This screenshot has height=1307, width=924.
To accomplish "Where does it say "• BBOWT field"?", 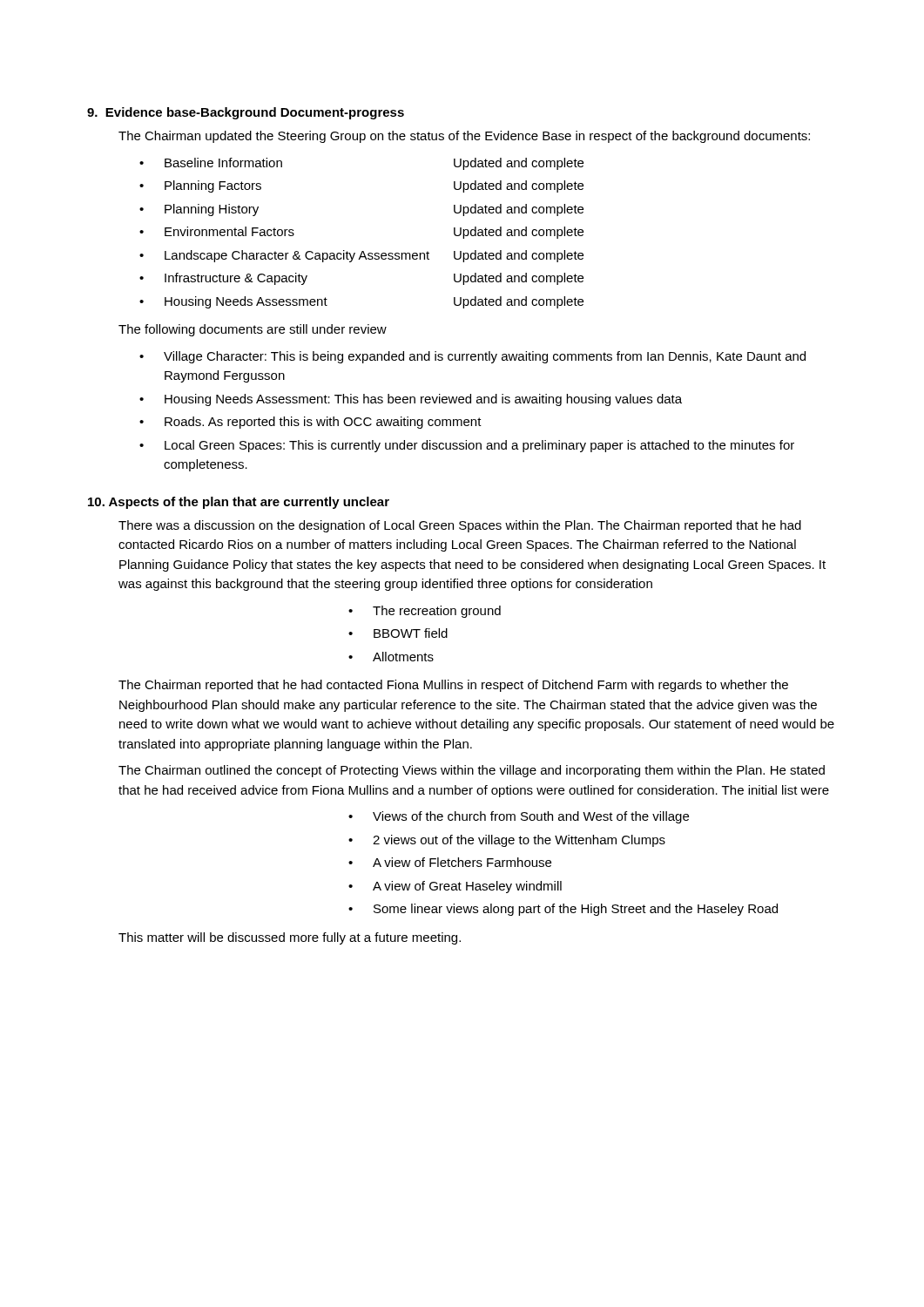I will coord(398,633).
